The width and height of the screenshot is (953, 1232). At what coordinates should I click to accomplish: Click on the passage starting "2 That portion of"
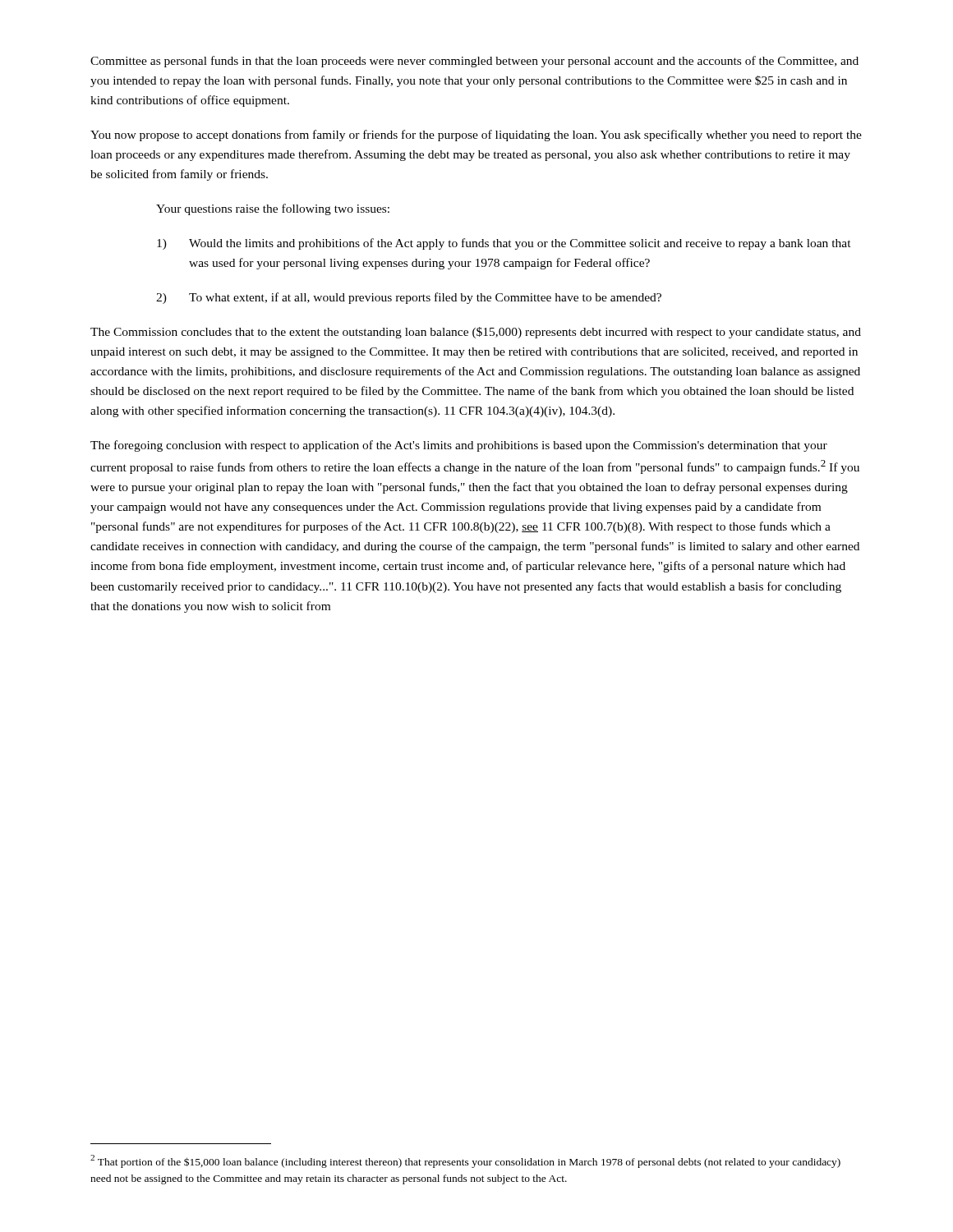[x=466, y=1168]
